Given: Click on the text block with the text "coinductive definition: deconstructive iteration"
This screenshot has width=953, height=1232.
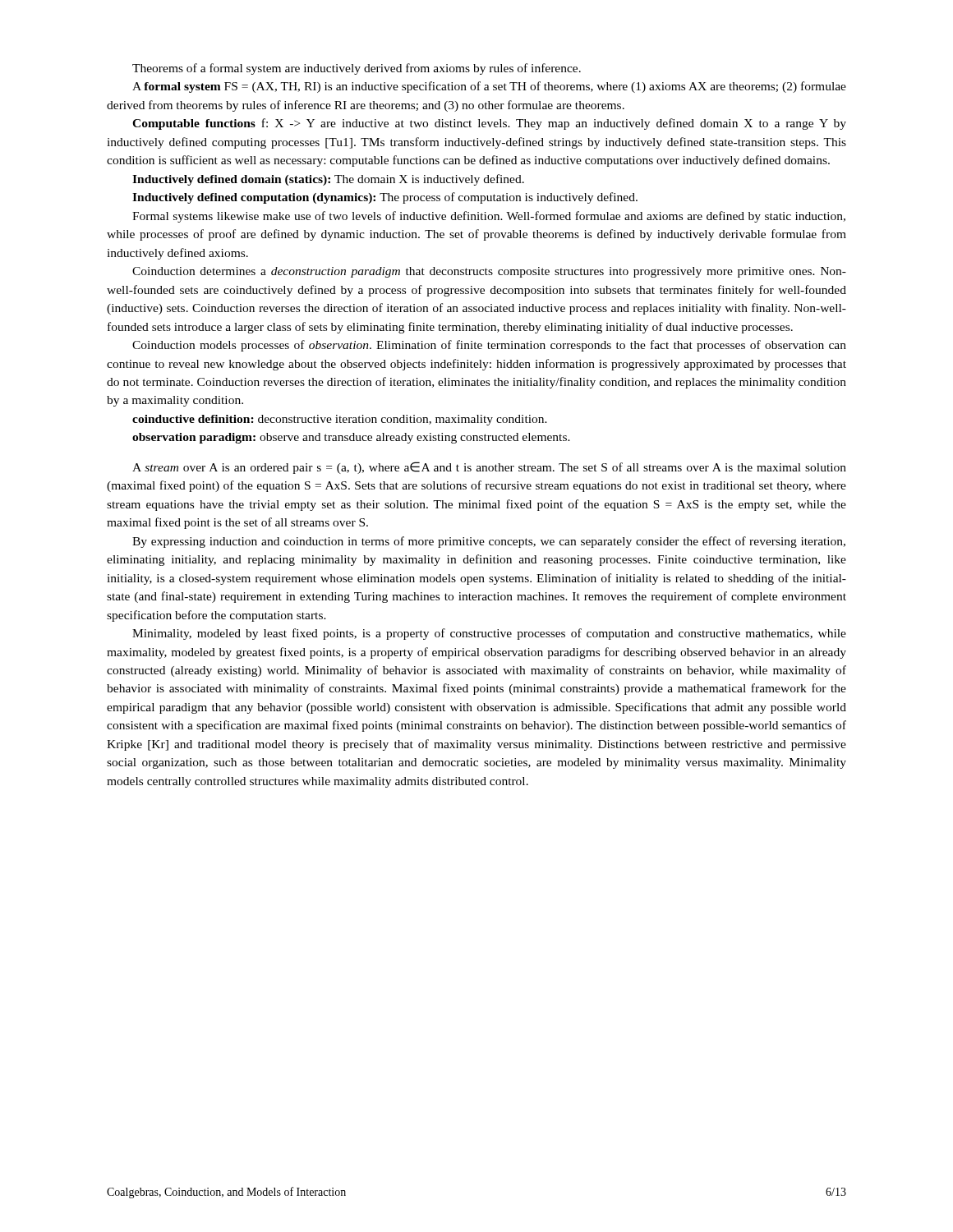Looking at the screenshot, I should [476, 419].
